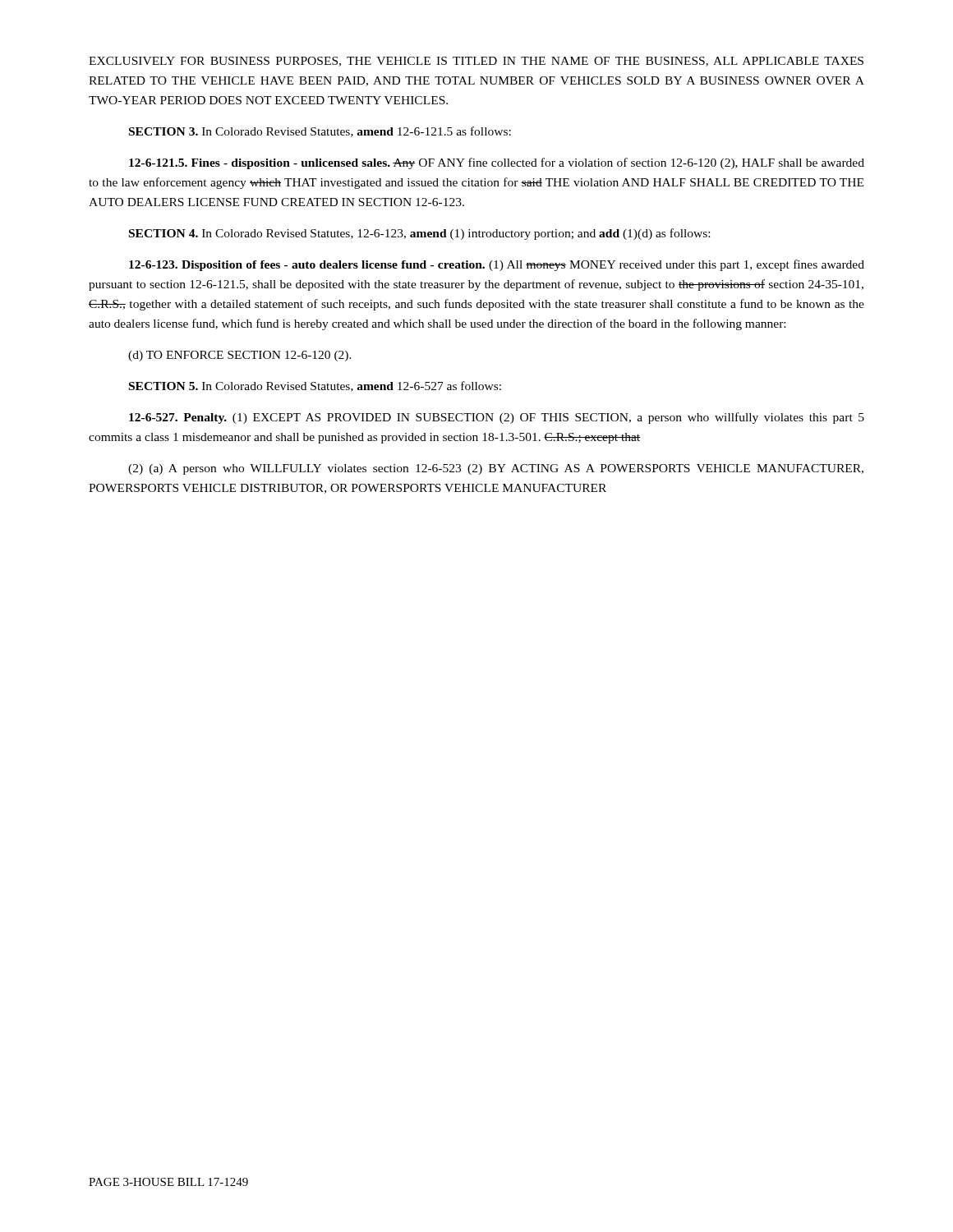Point to the block beginning "SECTION 3. In"
The image size is (953, 1232).
pyautogui.click(x=476, y=131)
